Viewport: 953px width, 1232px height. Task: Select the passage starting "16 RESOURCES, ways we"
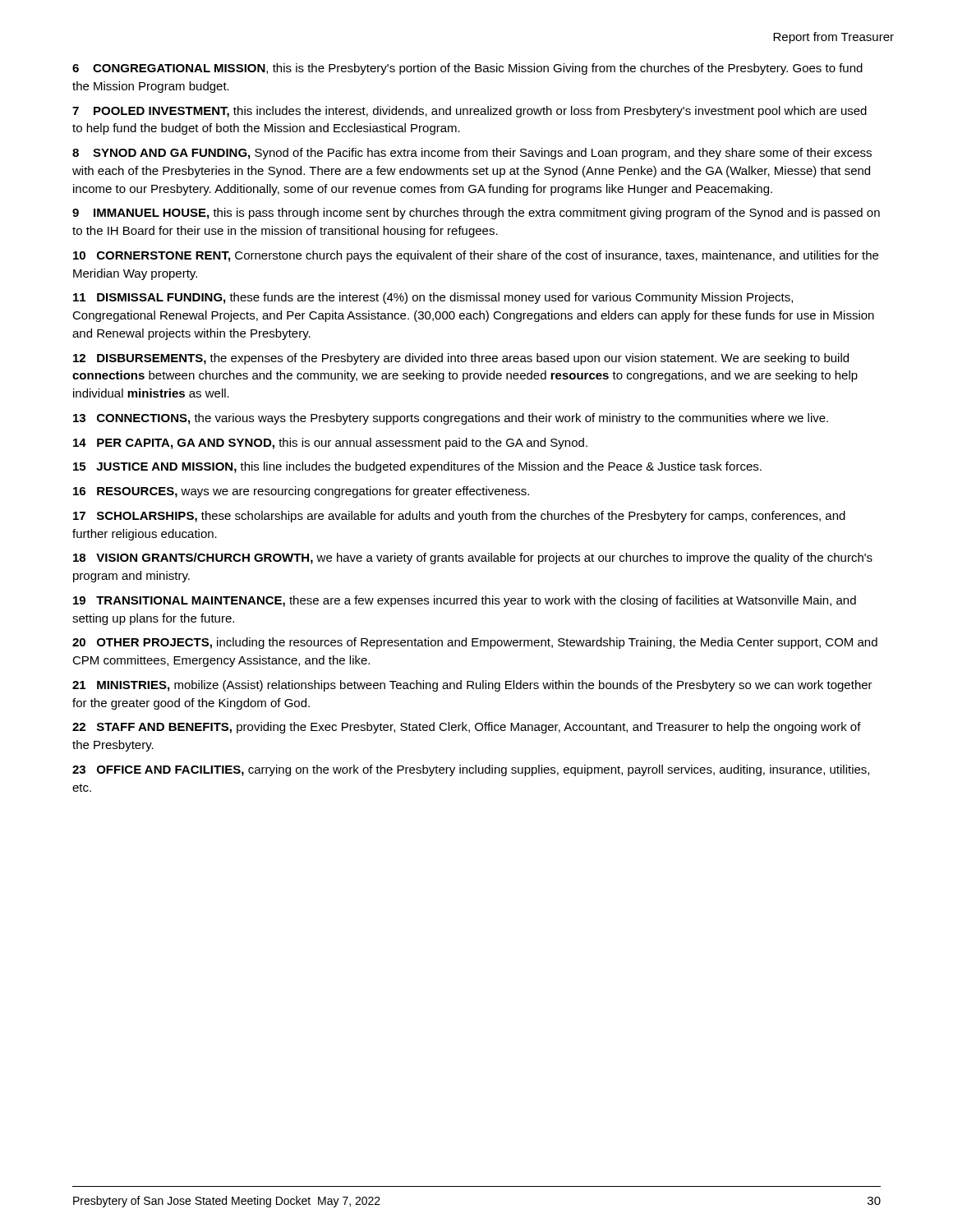(x=301, y=491)
